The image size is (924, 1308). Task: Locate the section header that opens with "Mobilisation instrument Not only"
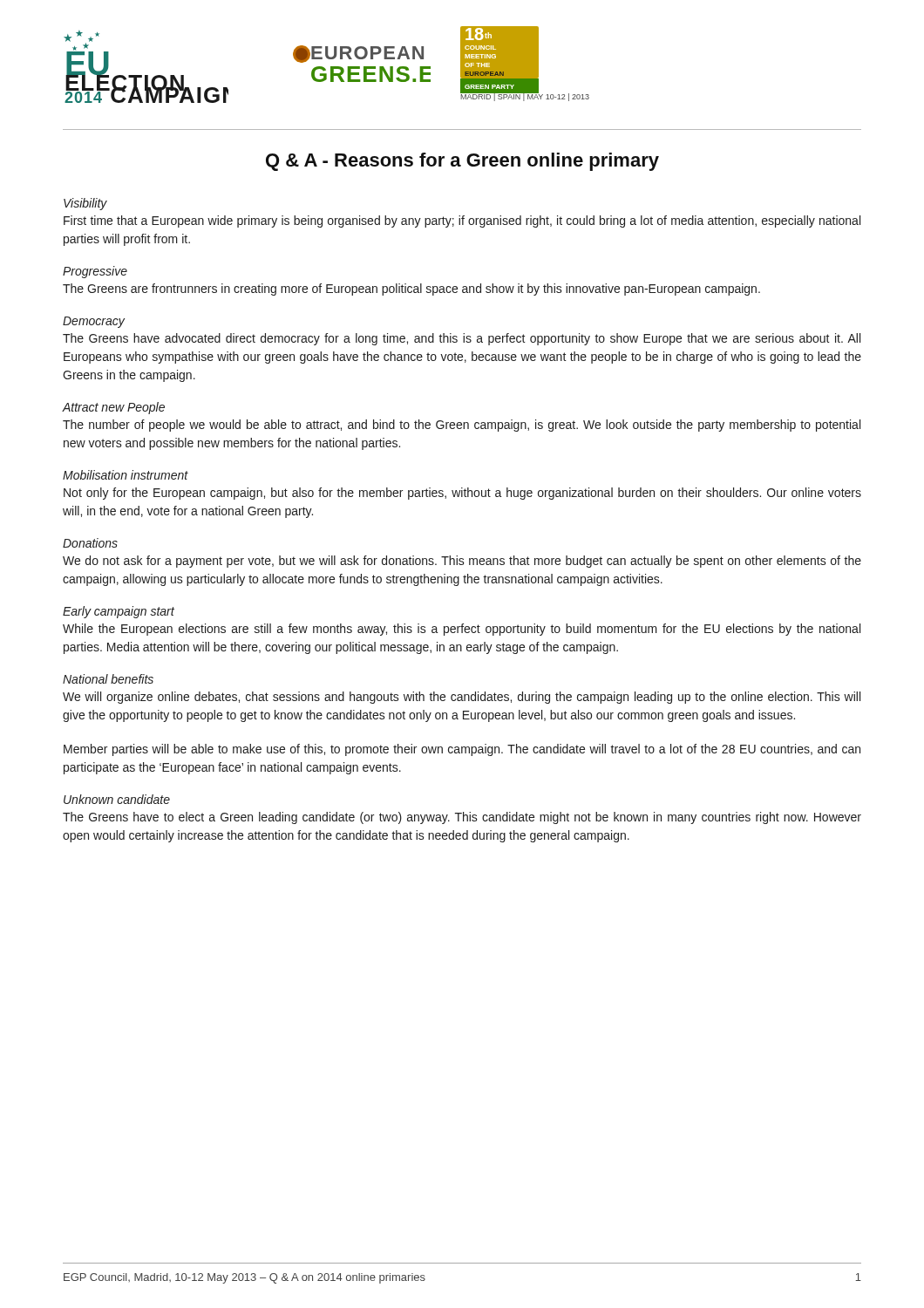(x=462, y=494)
